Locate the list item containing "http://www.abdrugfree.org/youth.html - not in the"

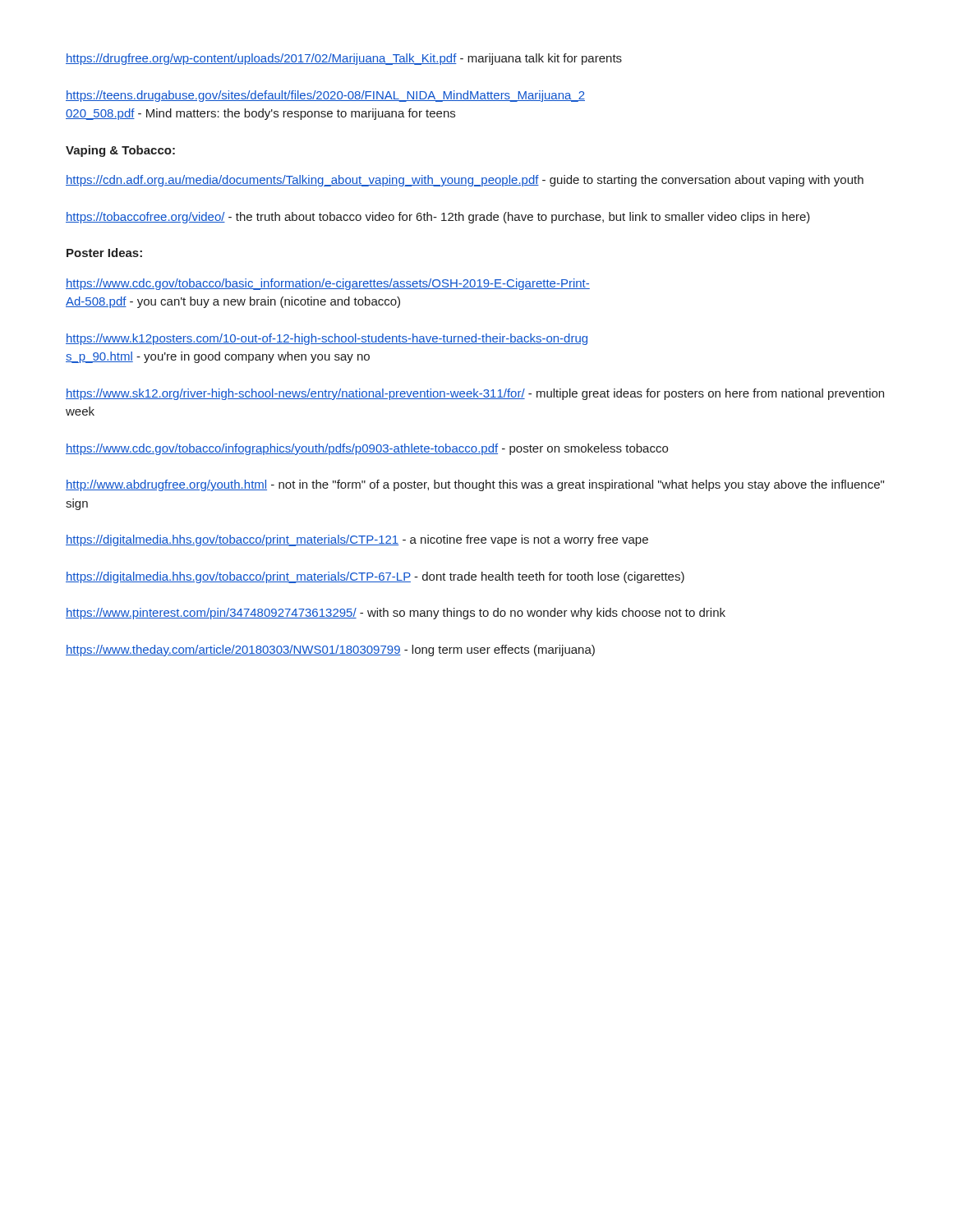pos(475,493)
